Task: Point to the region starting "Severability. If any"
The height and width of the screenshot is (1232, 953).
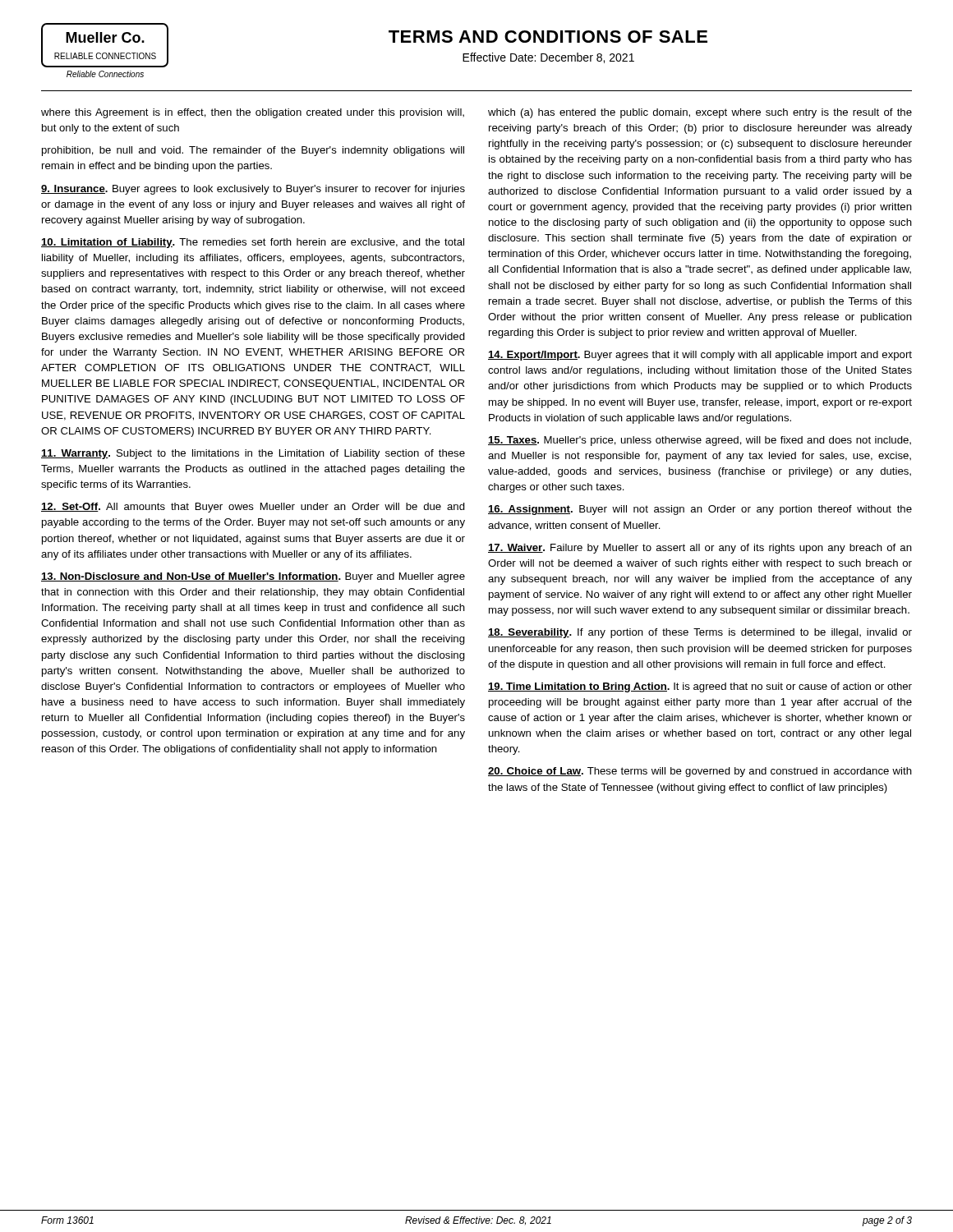Action: (700, 648)
